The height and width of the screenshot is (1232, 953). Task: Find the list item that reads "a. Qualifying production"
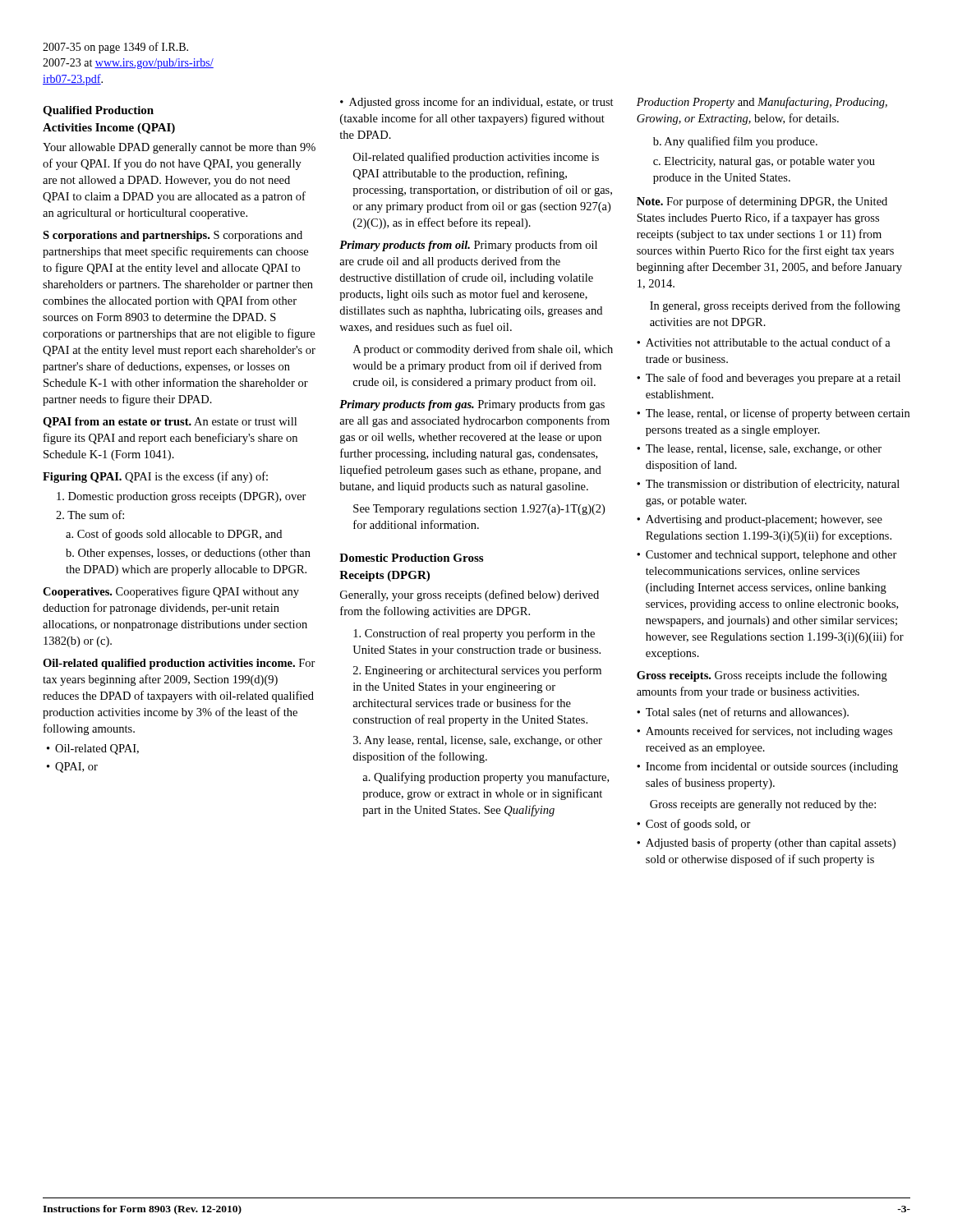coord(486,794)
